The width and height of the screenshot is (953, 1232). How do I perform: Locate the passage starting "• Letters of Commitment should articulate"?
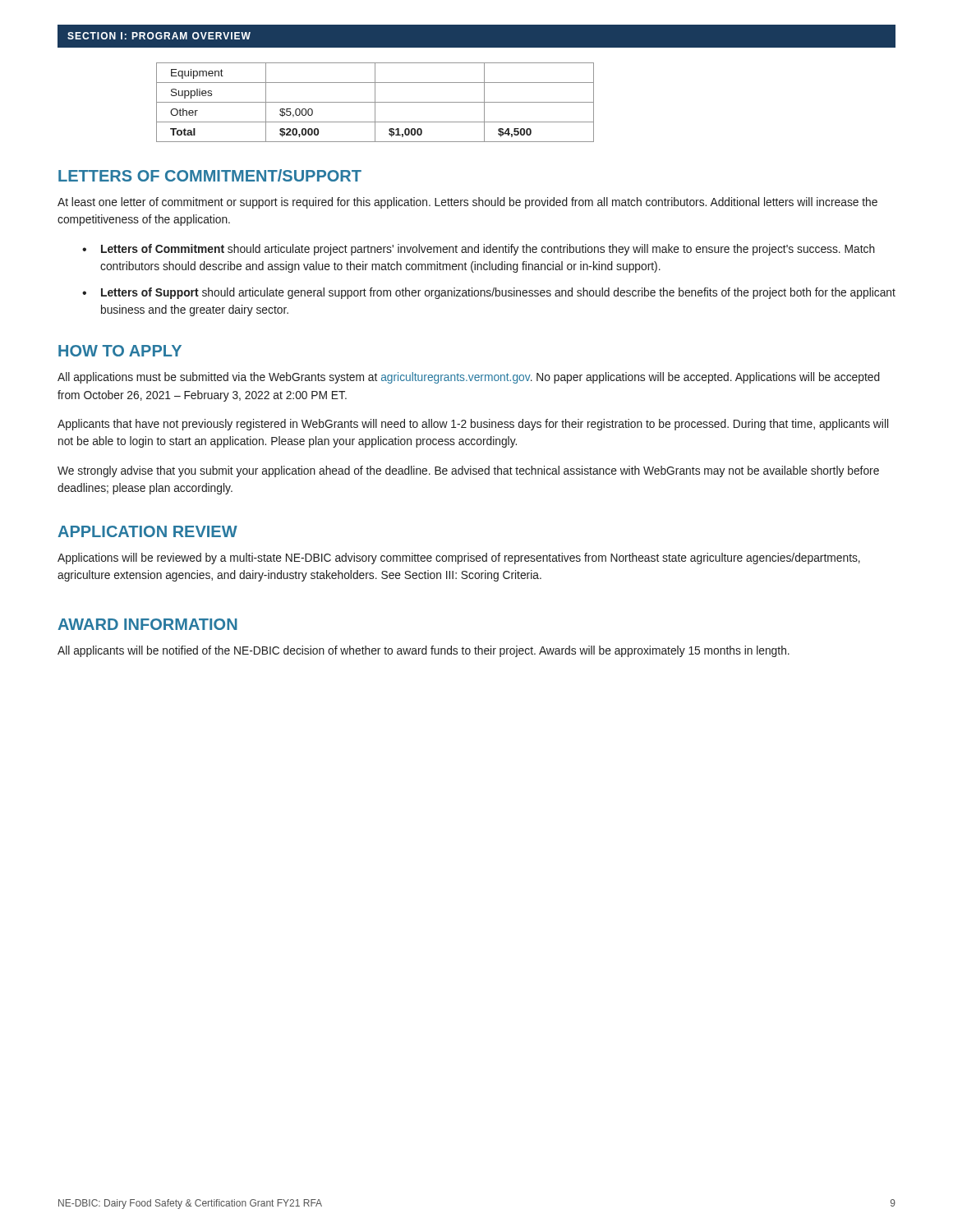489,258
